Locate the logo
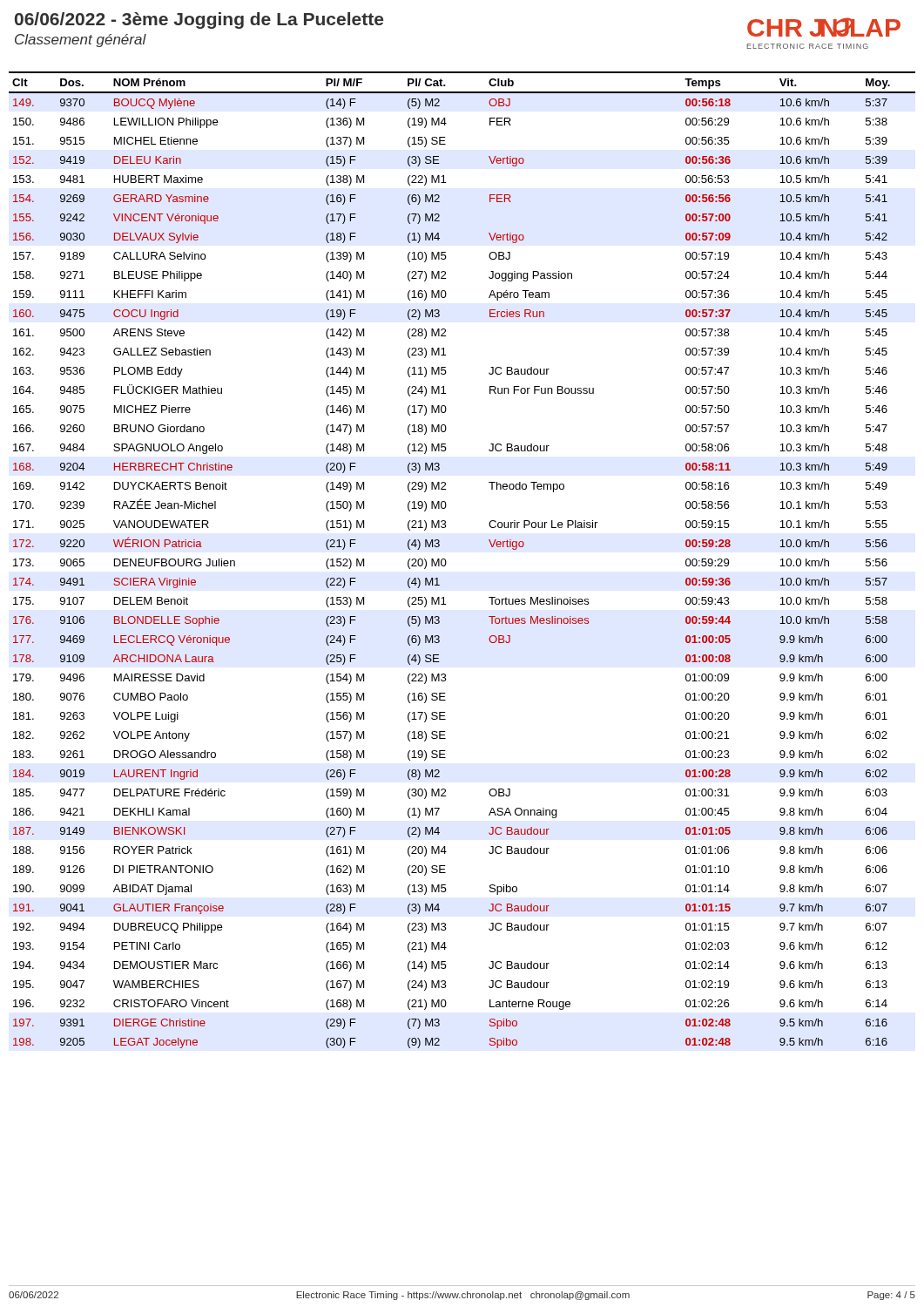The height and width of the screenshot is (1307, 924). pyautogui.click(x=827, y=32)
